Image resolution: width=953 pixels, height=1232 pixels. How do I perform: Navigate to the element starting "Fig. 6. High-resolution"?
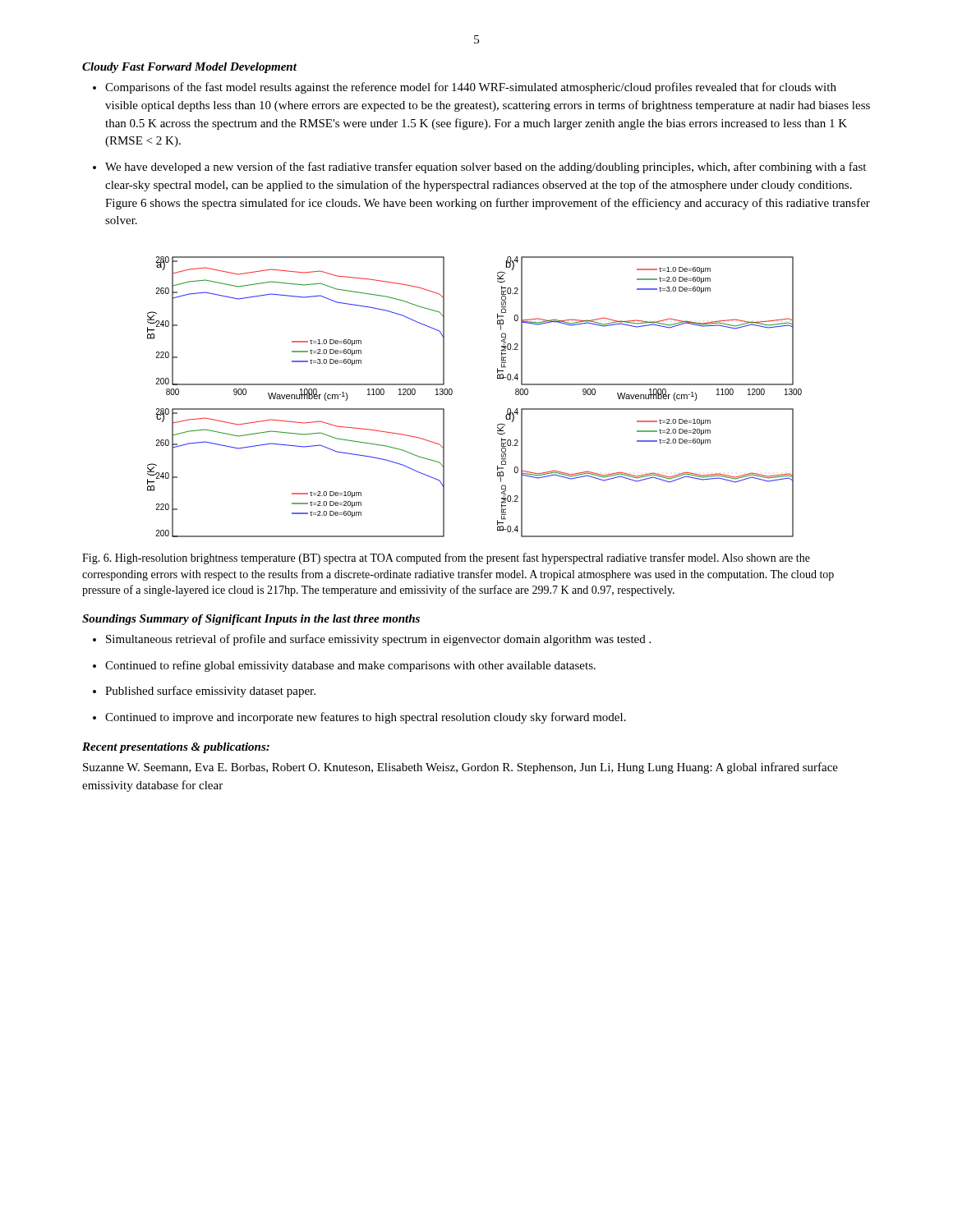(458, 574)
